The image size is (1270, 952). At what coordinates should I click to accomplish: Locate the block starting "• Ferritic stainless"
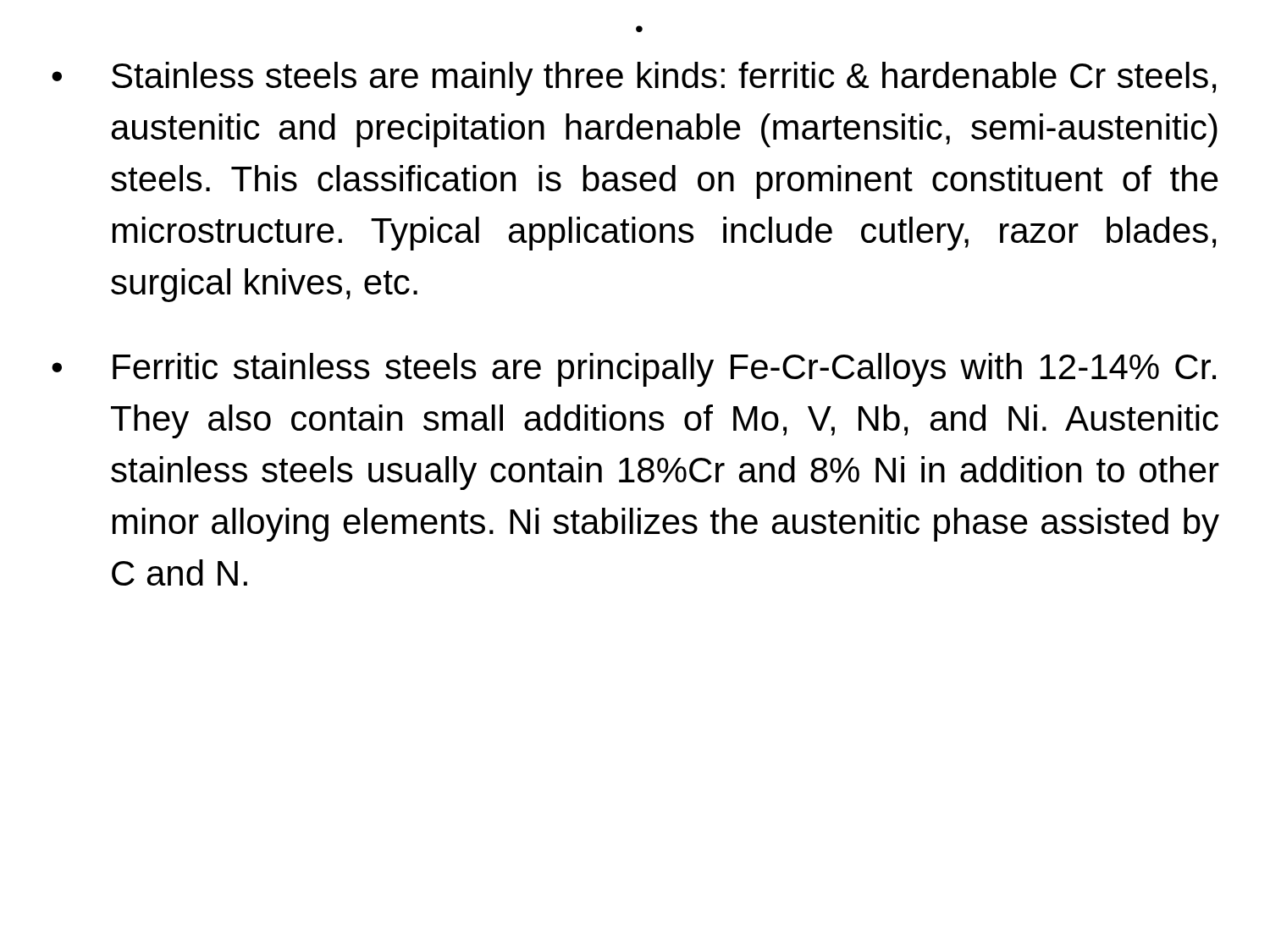(635, 471)
